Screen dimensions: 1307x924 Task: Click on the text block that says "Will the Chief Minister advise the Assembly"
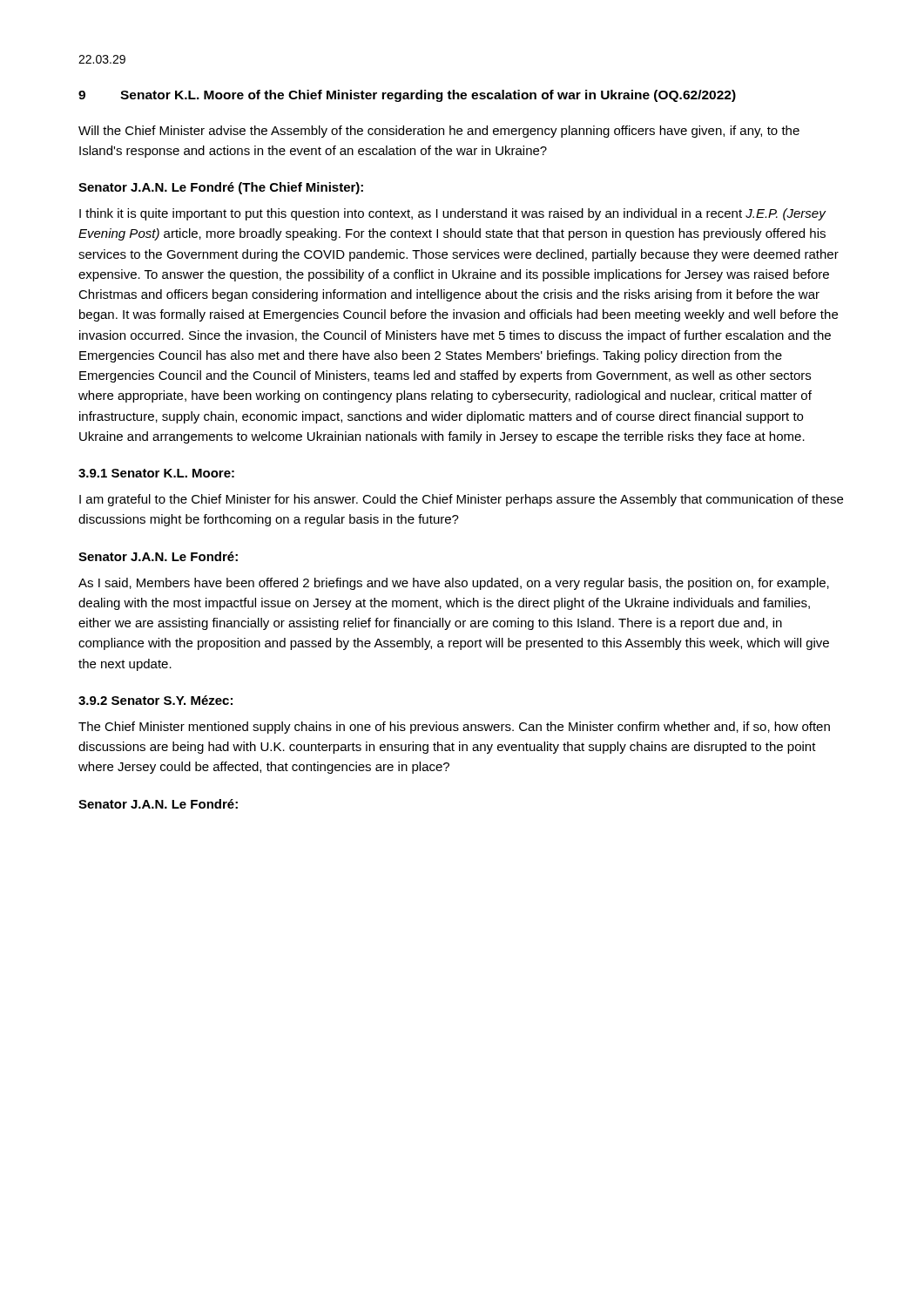(x=439, y=140)
